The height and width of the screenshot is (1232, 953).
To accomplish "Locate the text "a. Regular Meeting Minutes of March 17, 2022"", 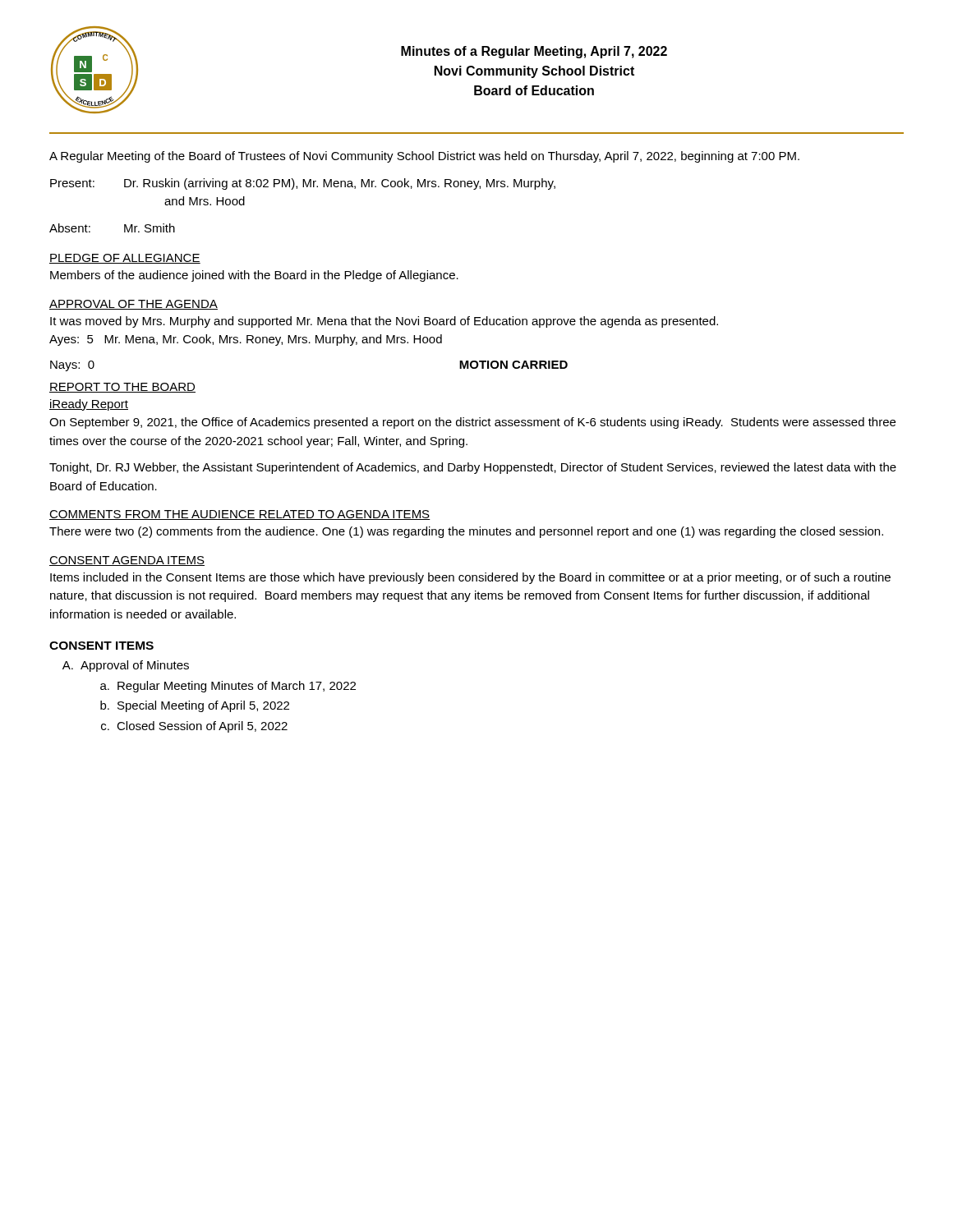I will pos(223,686).
